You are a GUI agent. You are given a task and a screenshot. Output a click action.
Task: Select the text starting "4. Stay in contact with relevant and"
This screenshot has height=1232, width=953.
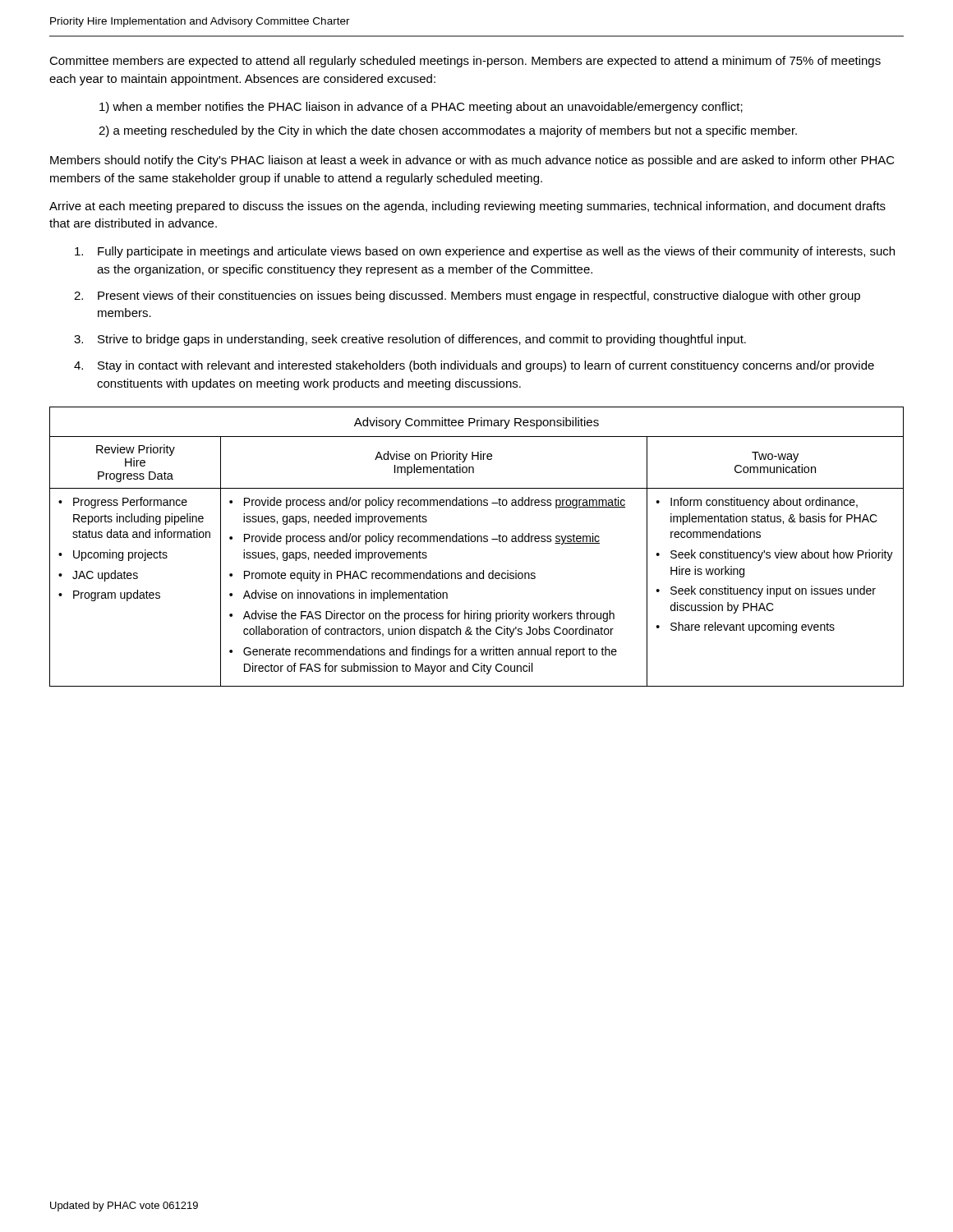[489, 374]
